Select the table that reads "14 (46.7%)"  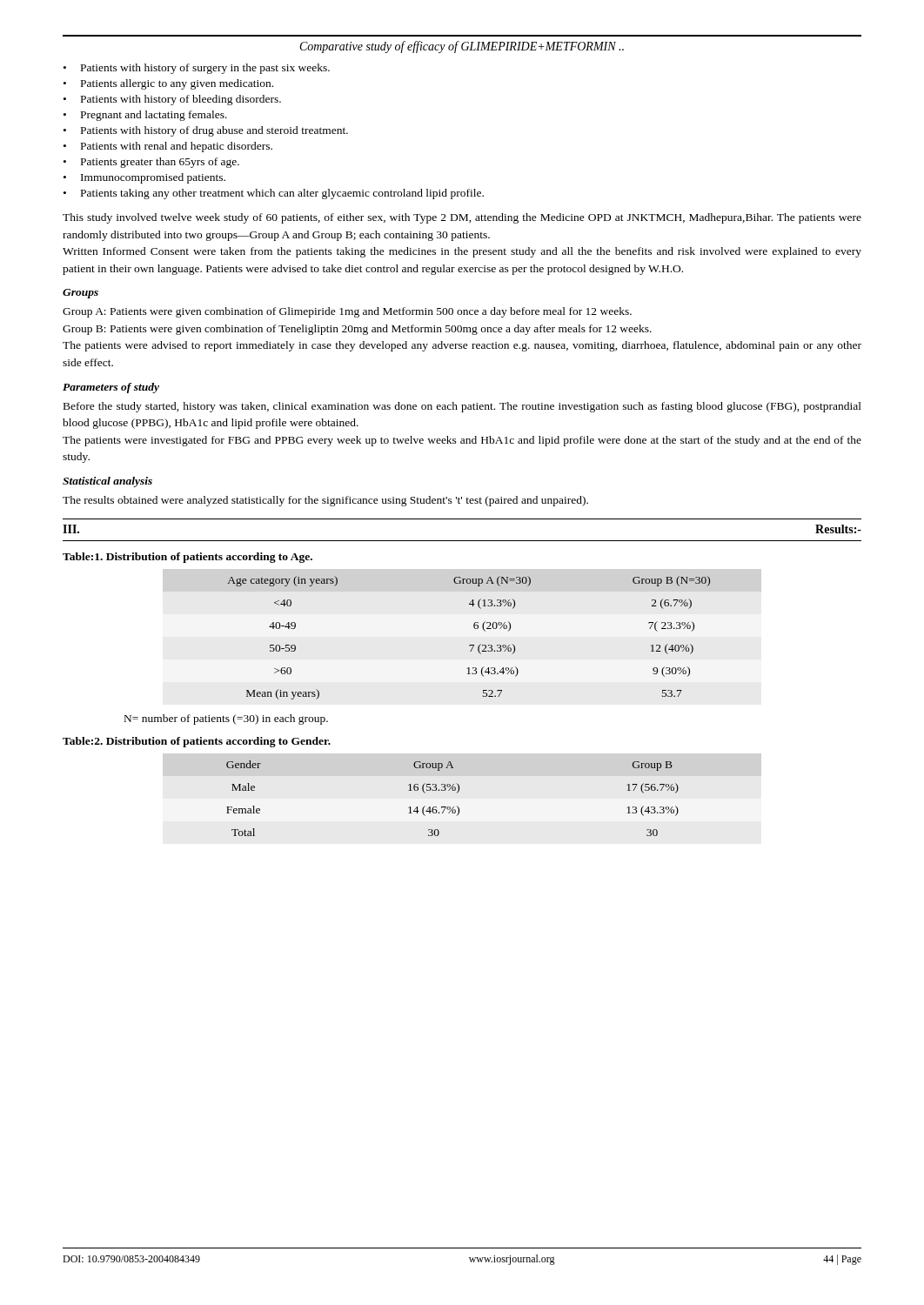pos(462,799)
